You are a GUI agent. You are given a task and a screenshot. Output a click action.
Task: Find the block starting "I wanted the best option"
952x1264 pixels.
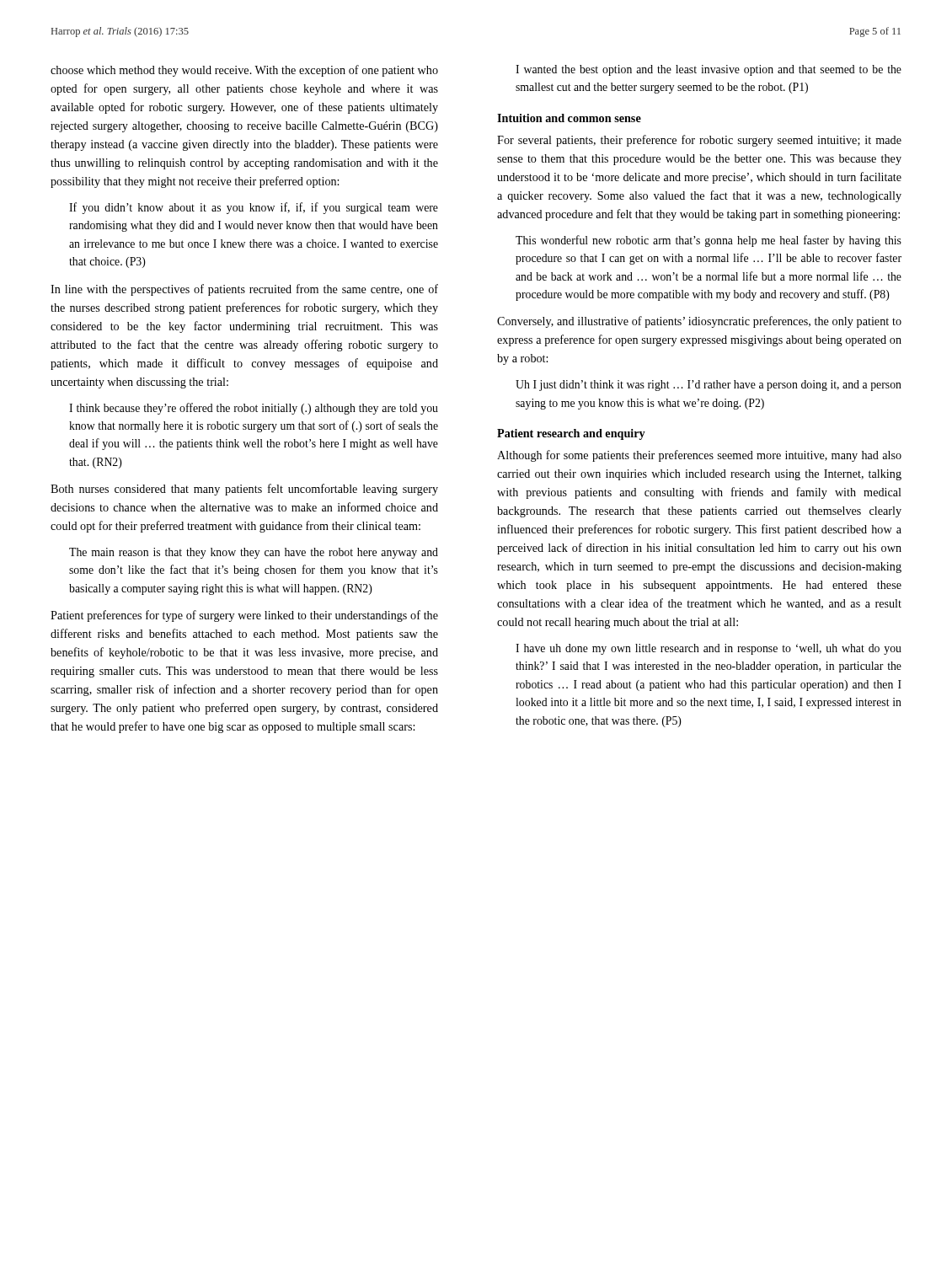709,79
